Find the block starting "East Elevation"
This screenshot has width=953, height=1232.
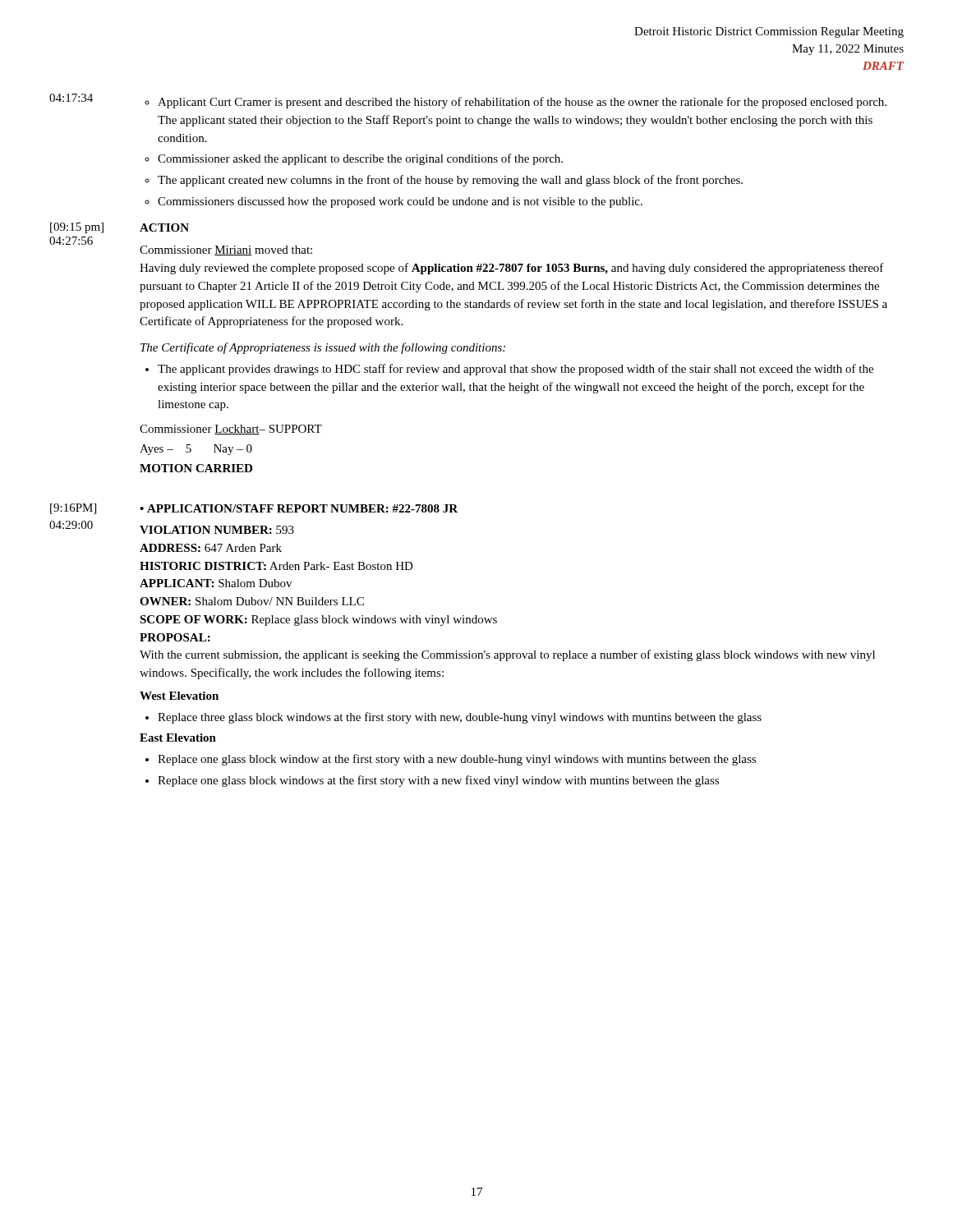coord(178,738)
